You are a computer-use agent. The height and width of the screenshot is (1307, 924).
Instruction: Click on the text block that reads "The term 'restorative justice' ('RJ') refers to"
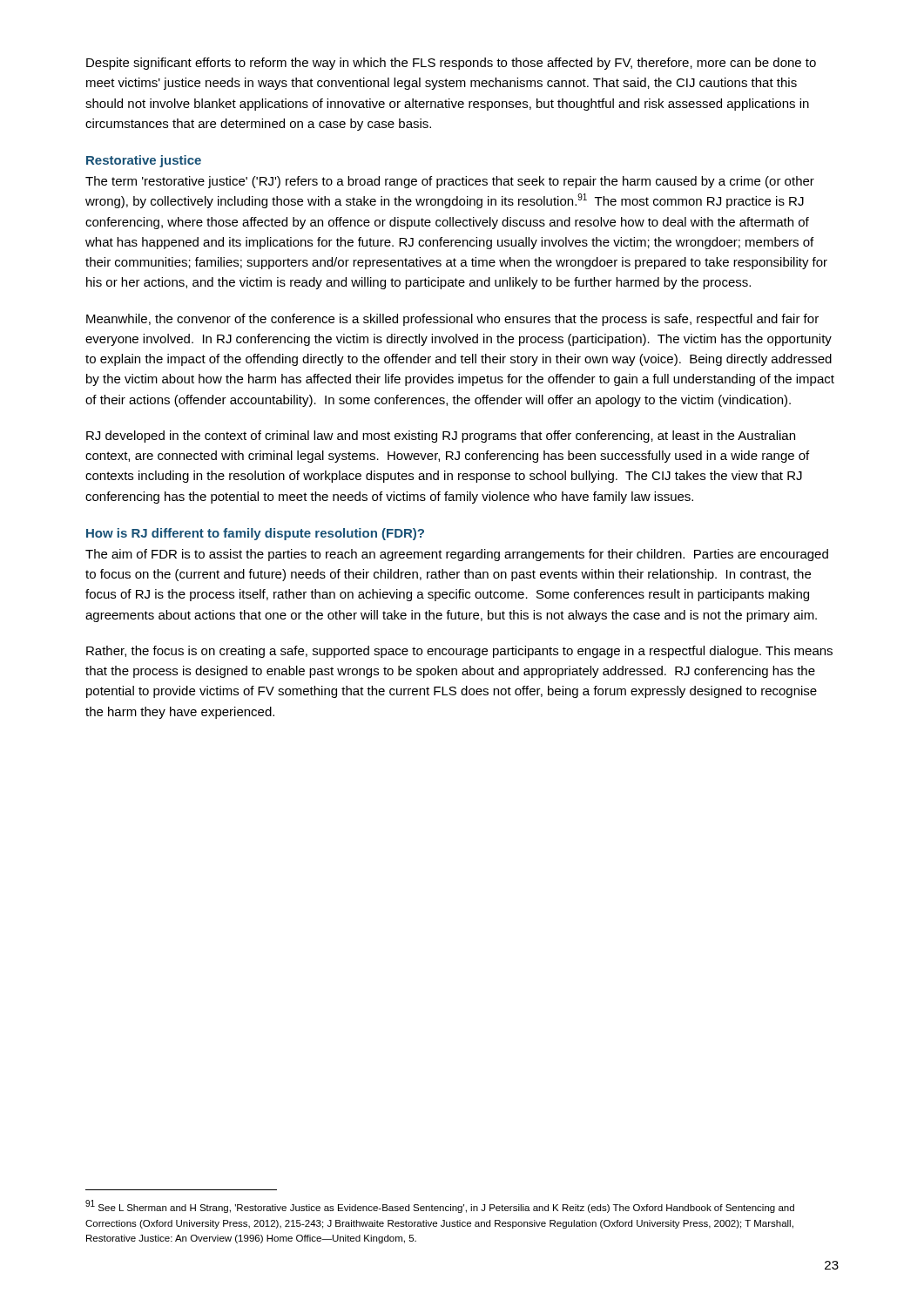coord(456,231)
